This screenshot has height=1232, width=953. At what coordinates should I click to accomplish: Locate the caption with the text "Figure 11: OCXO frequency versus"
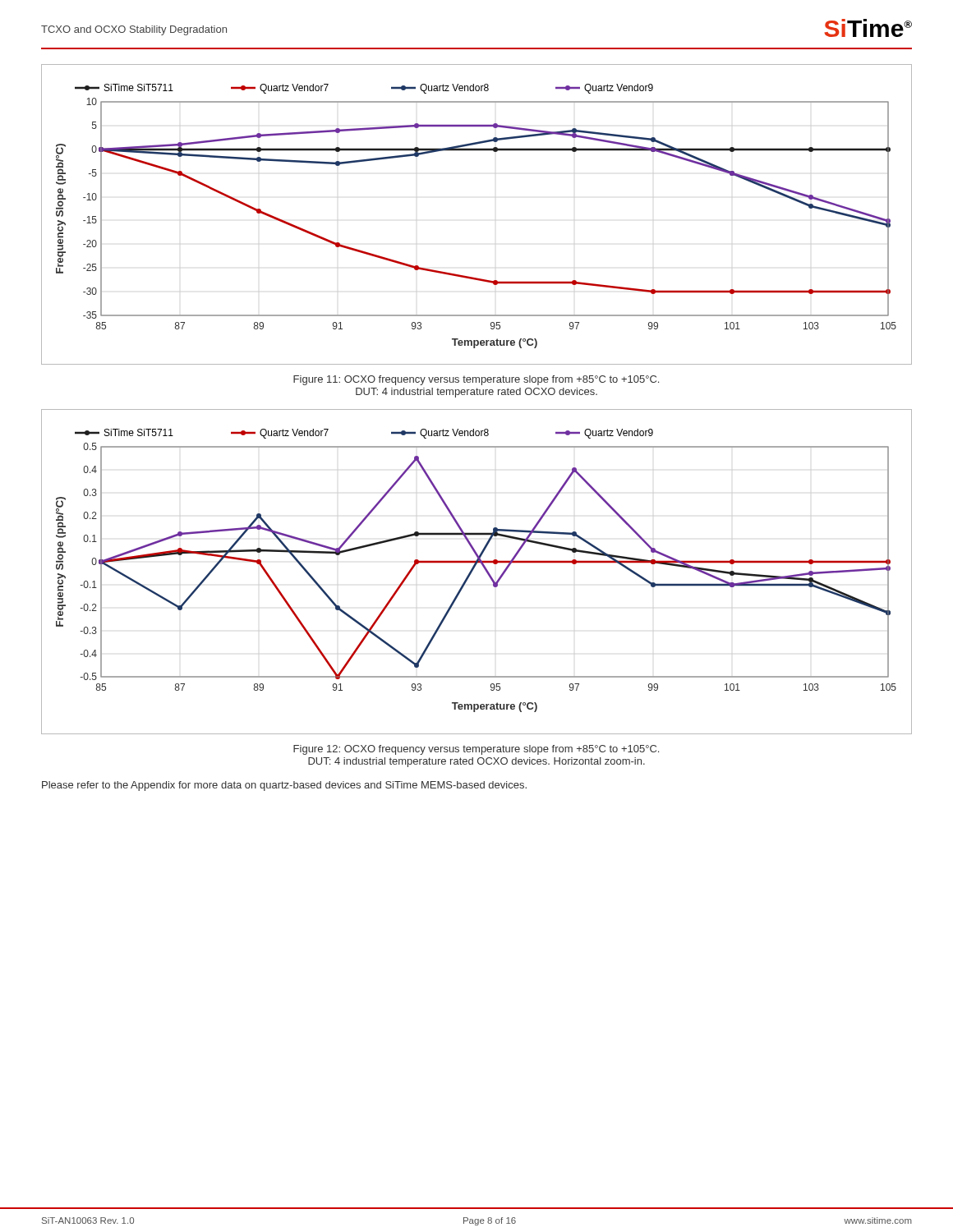476,385
